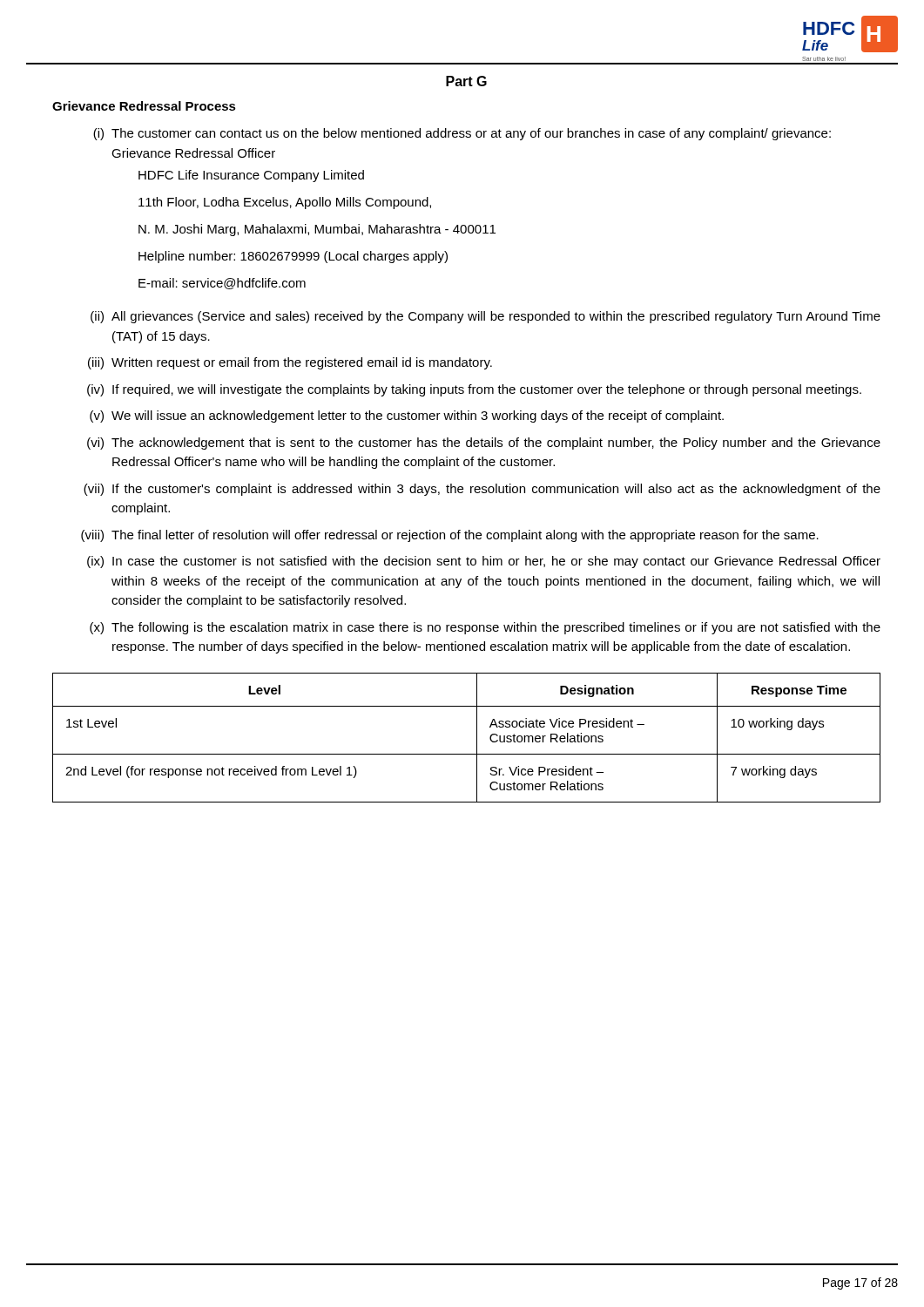Find the block starting "(iv) If required, we will"
This screenshot has height=1307, width=924.
coord(466,389)
